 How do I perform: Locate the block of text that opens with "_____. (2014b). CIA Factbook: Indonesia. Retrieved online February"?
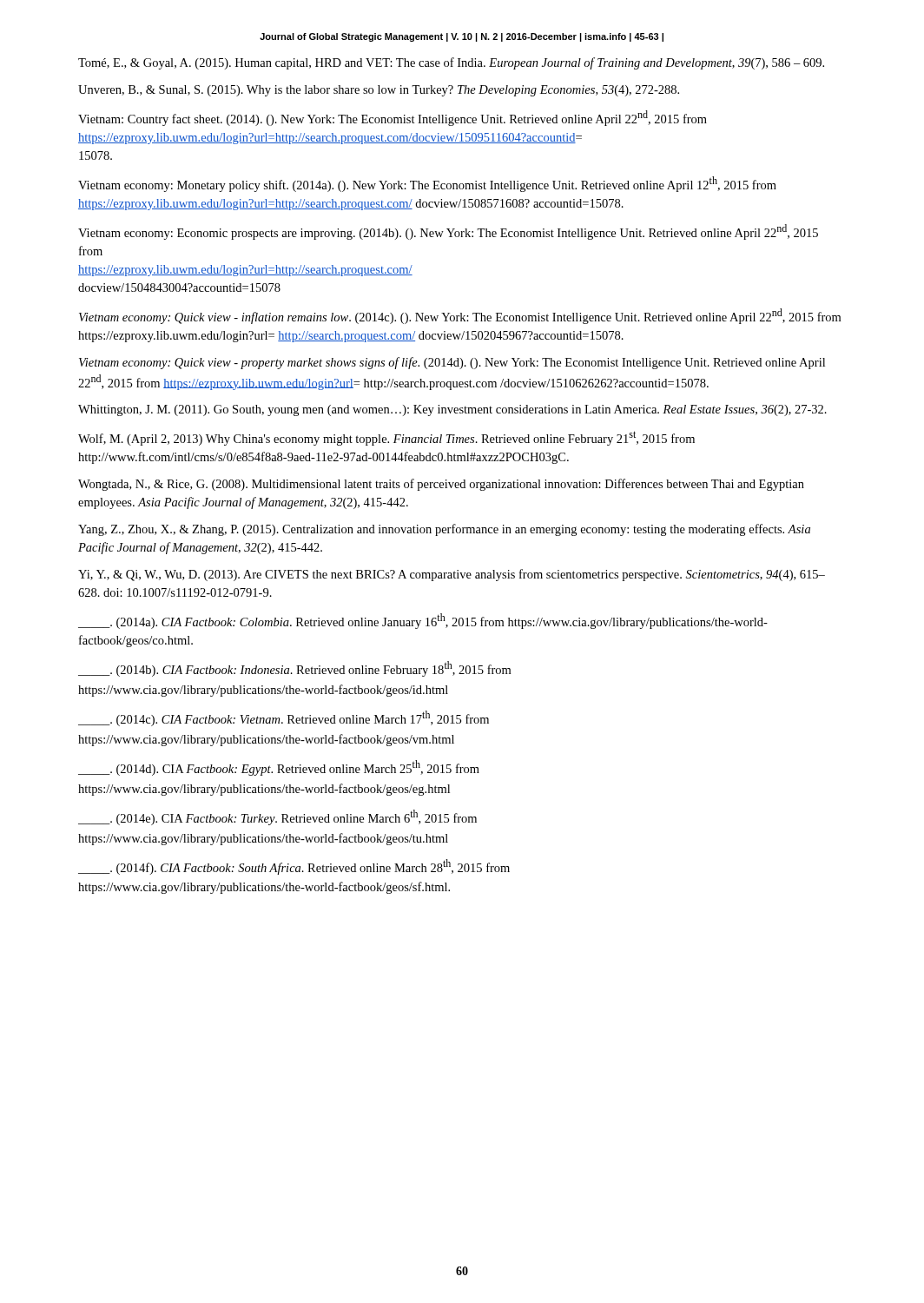click(x=295, y=668)
